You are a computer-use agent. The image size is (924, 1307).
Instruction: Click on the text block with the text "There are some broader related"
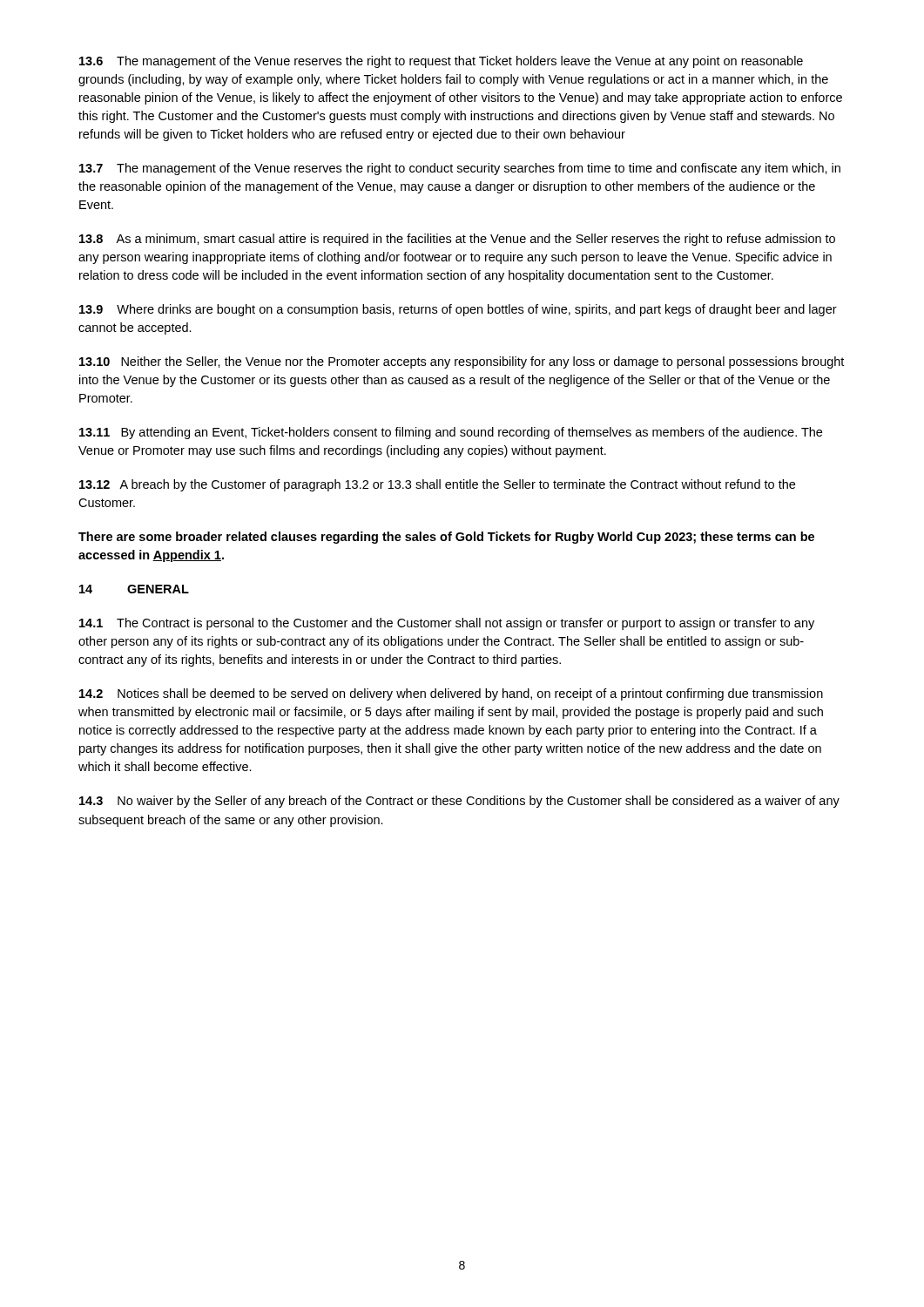[x=447, y=546]
